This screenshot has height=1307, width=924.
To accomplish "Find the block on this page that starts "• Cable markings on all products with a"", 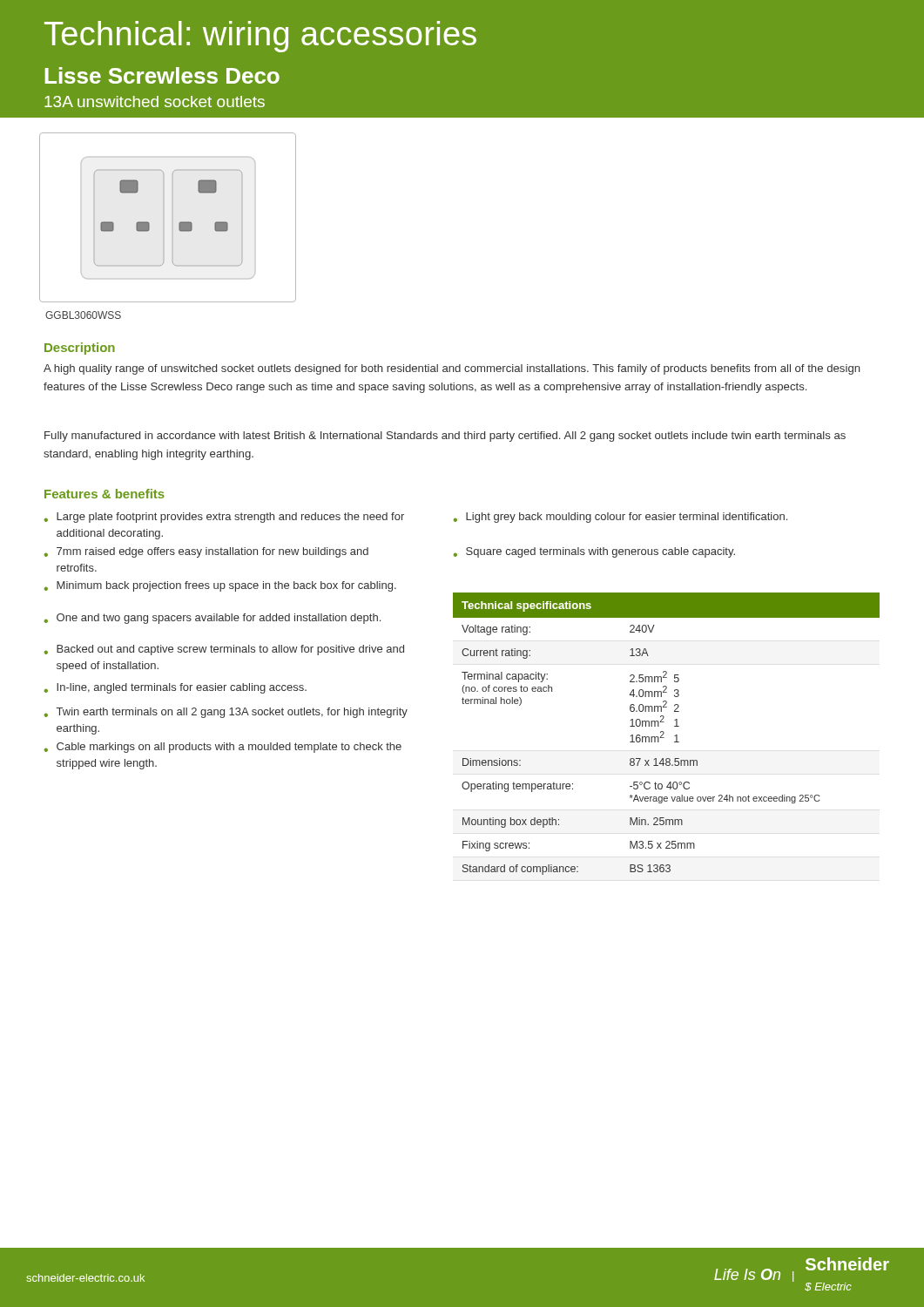I will point(226,755).
